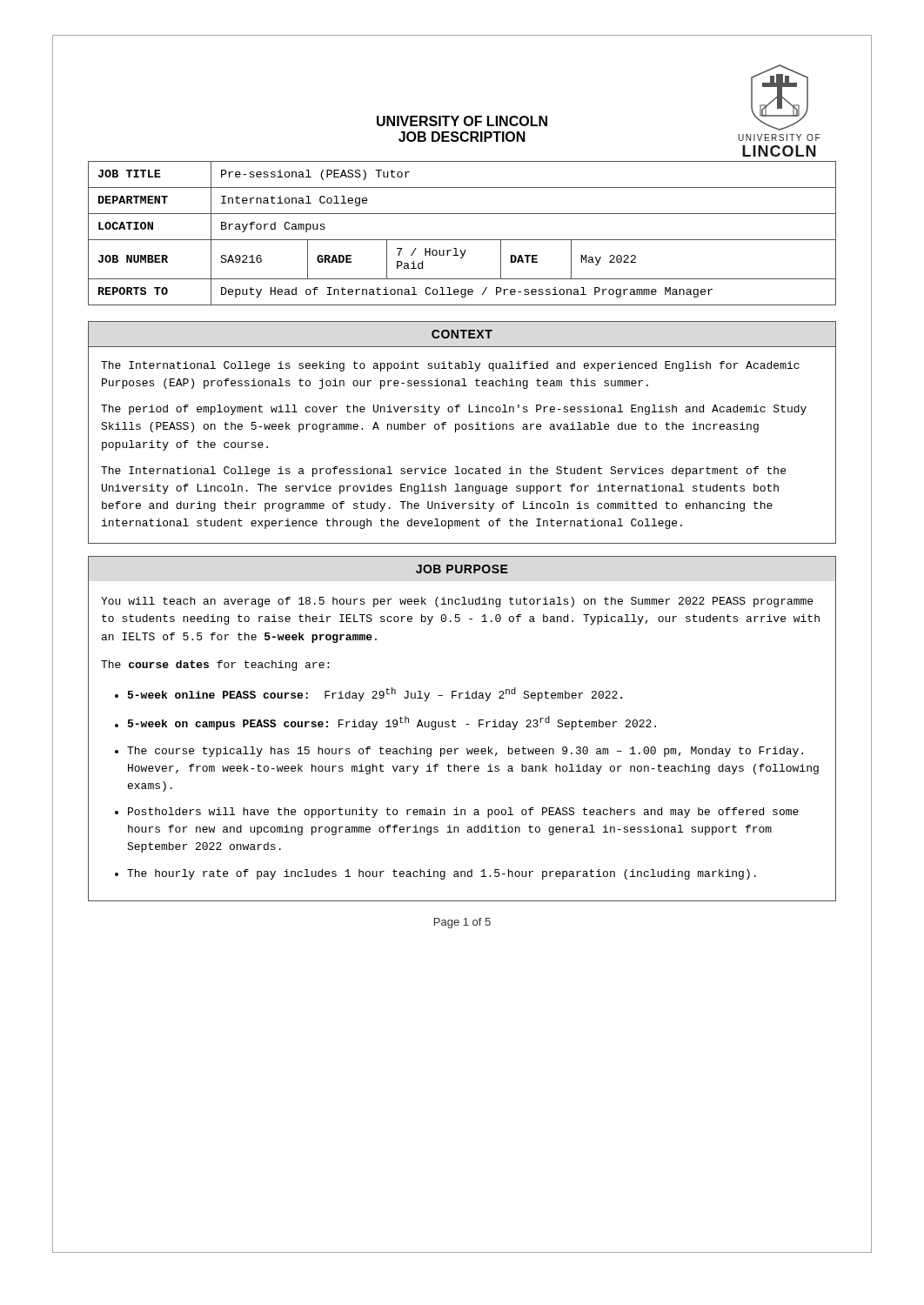
Task: Find the list item that reads "The course typically has 15 hours of teaching"
Action: [x=473, y=769]
